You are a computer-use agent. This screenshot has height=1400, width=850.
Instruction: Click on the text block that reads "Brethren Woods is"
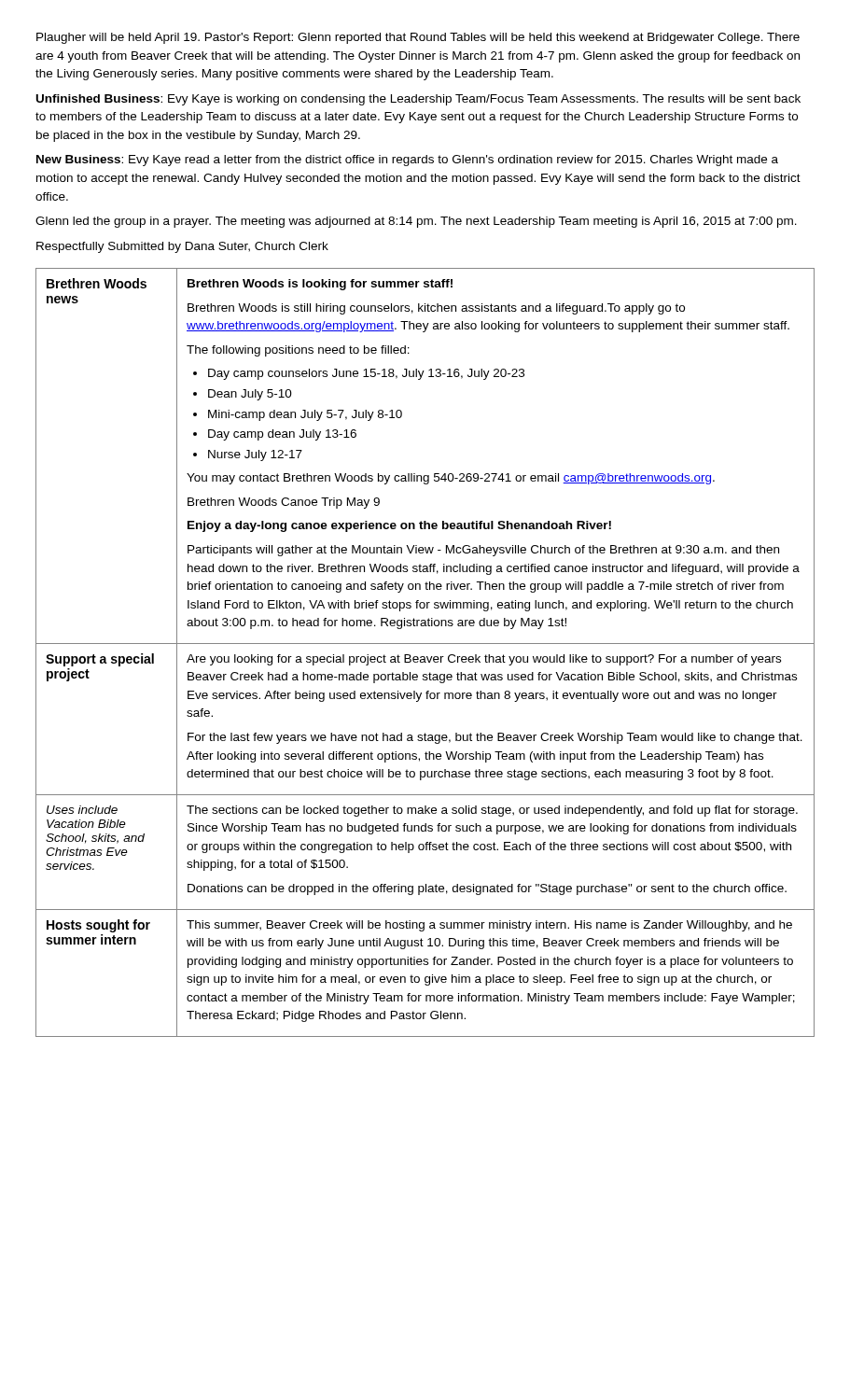320,285
